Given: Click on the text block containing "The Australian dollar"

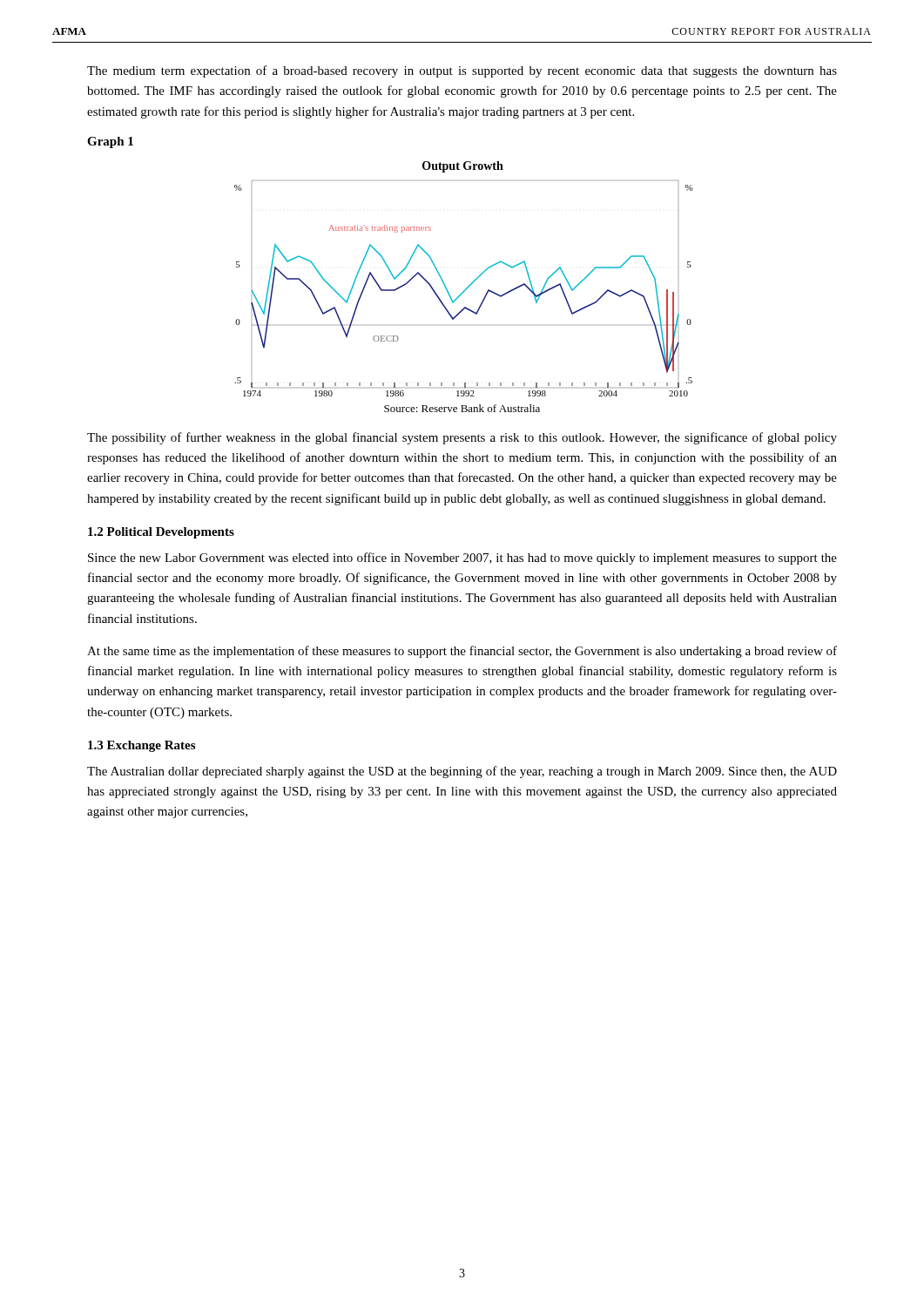Looking at the screenshot, I should pos(462,792).
